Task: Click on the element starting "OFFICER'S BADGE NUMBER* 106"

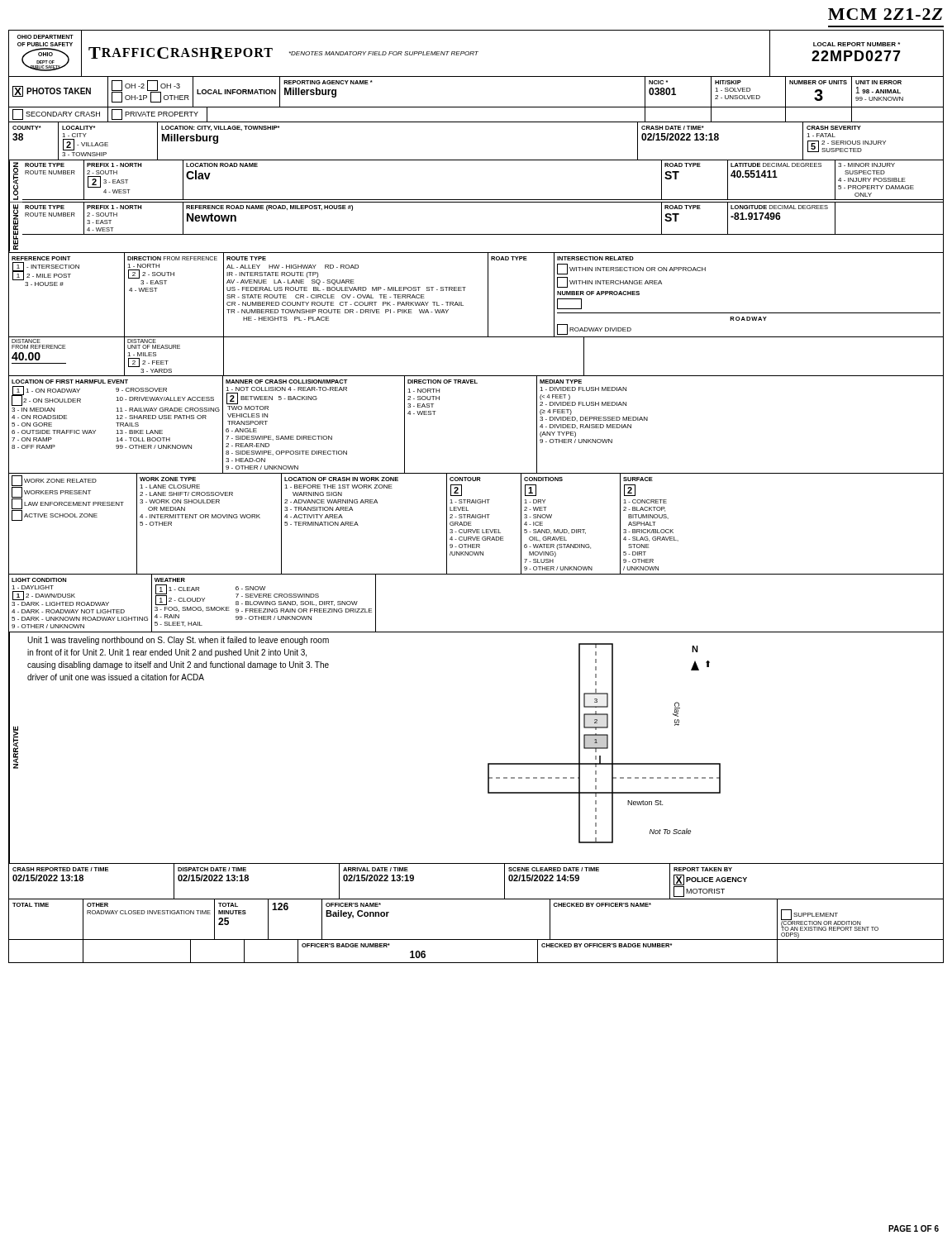Action: tap(476, 951)
